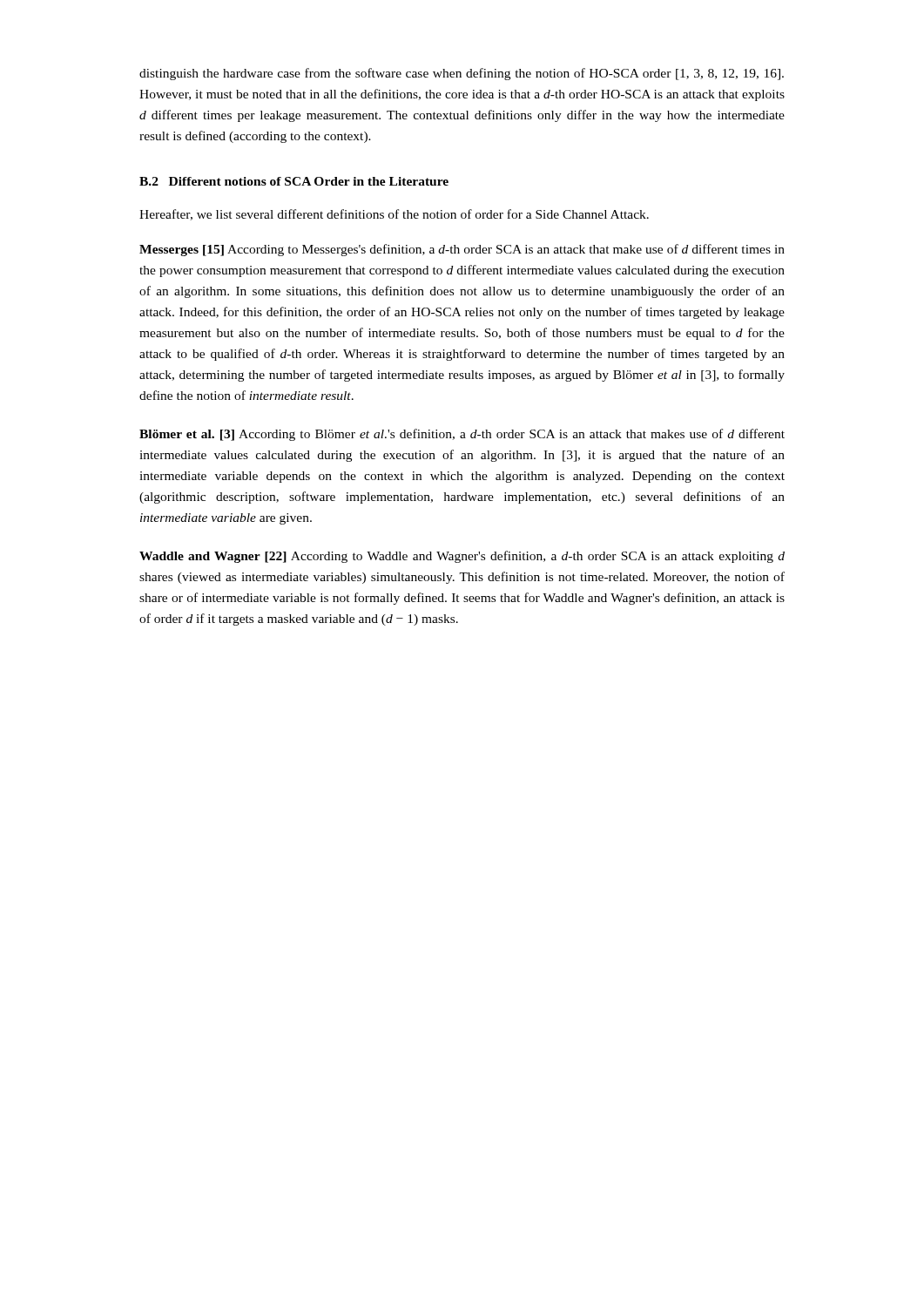Navigate to the block starting "Messerges [15] According to Messerges's"
924x1307 pixels.
point(462,322)
